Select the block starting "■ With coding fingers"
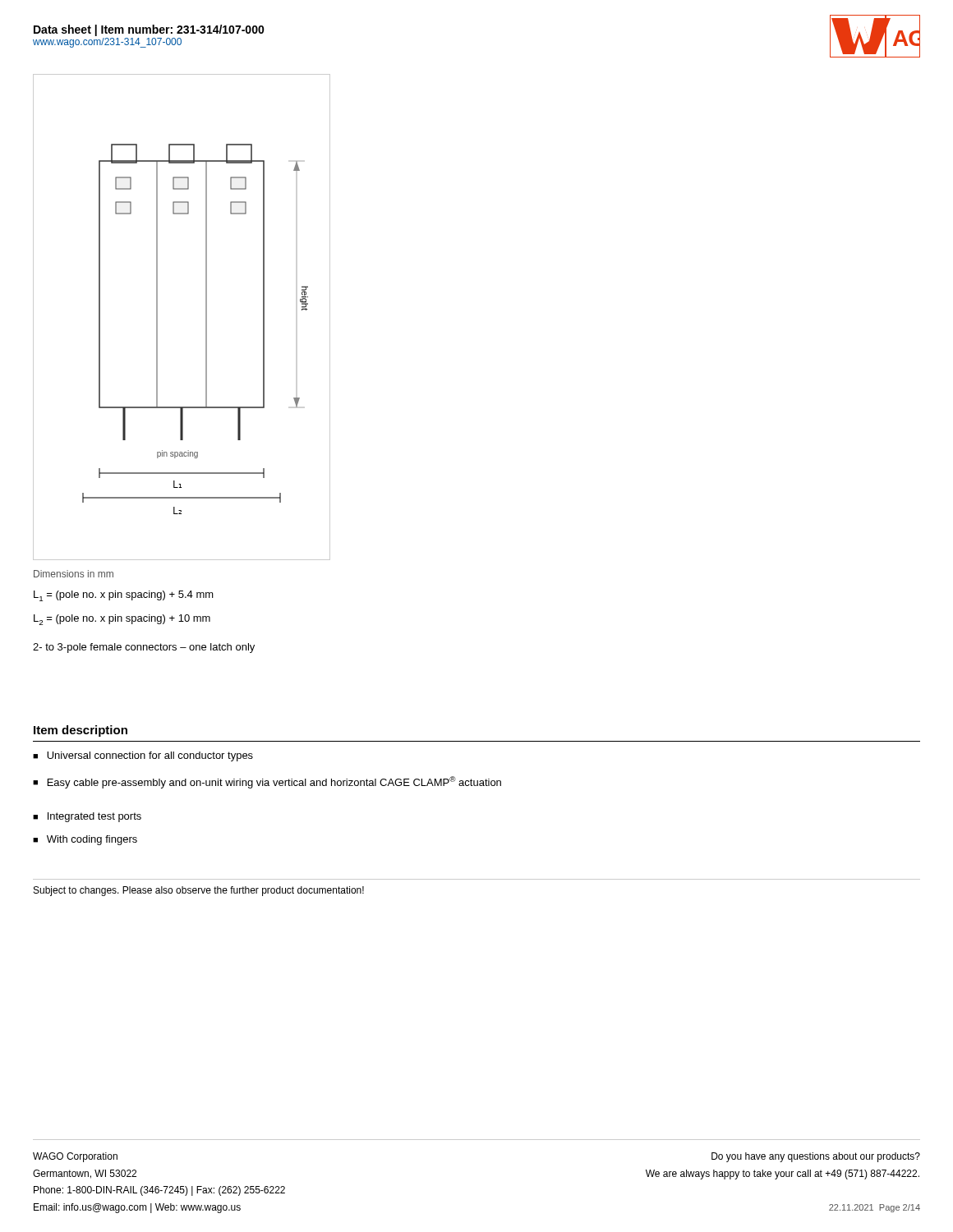Image resolution: width=953 pixels, height=1232 pixels. click(x=85, y=839)
